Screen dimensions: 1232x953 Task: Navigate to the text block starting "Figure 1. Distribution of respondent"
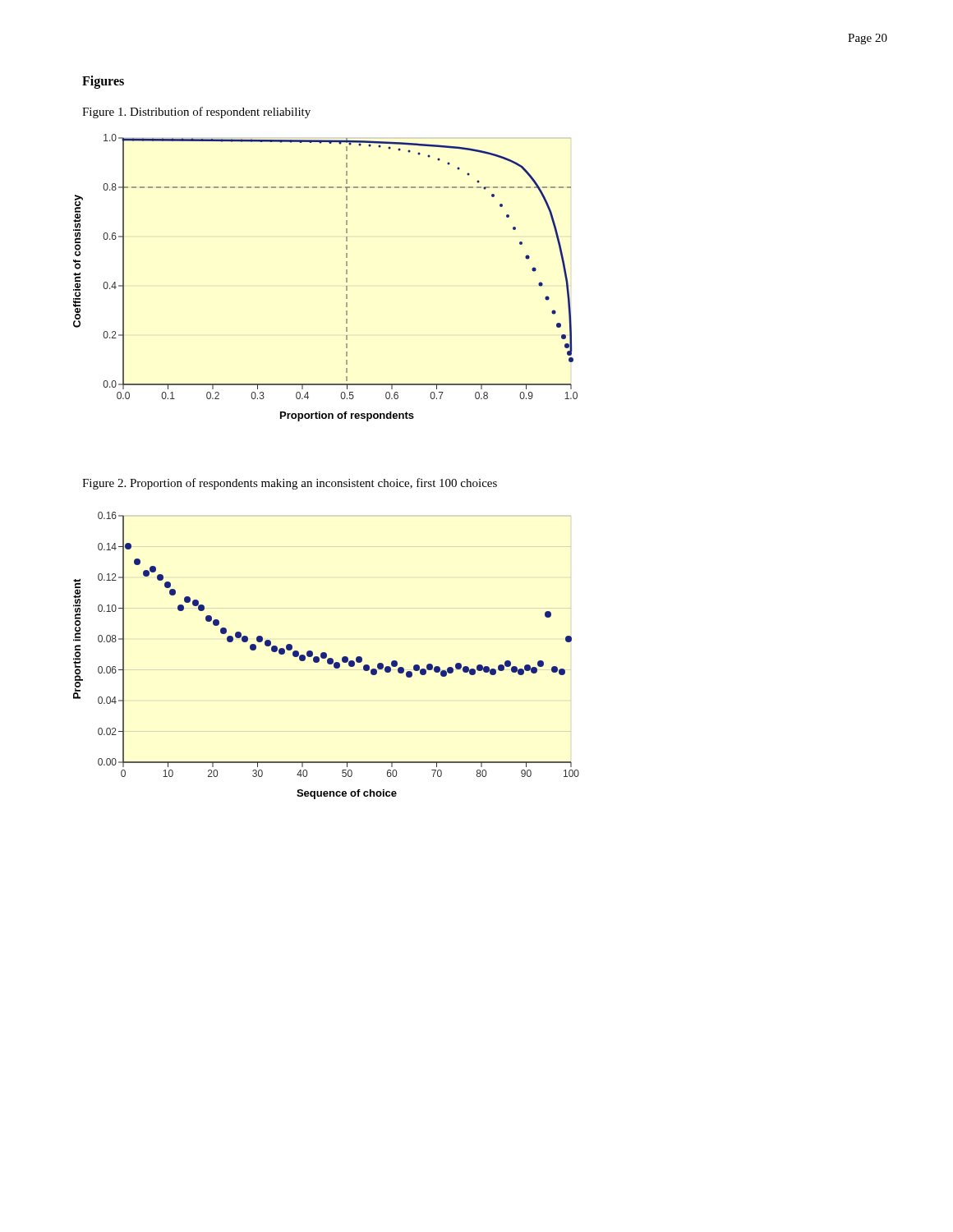pos(196,112)
